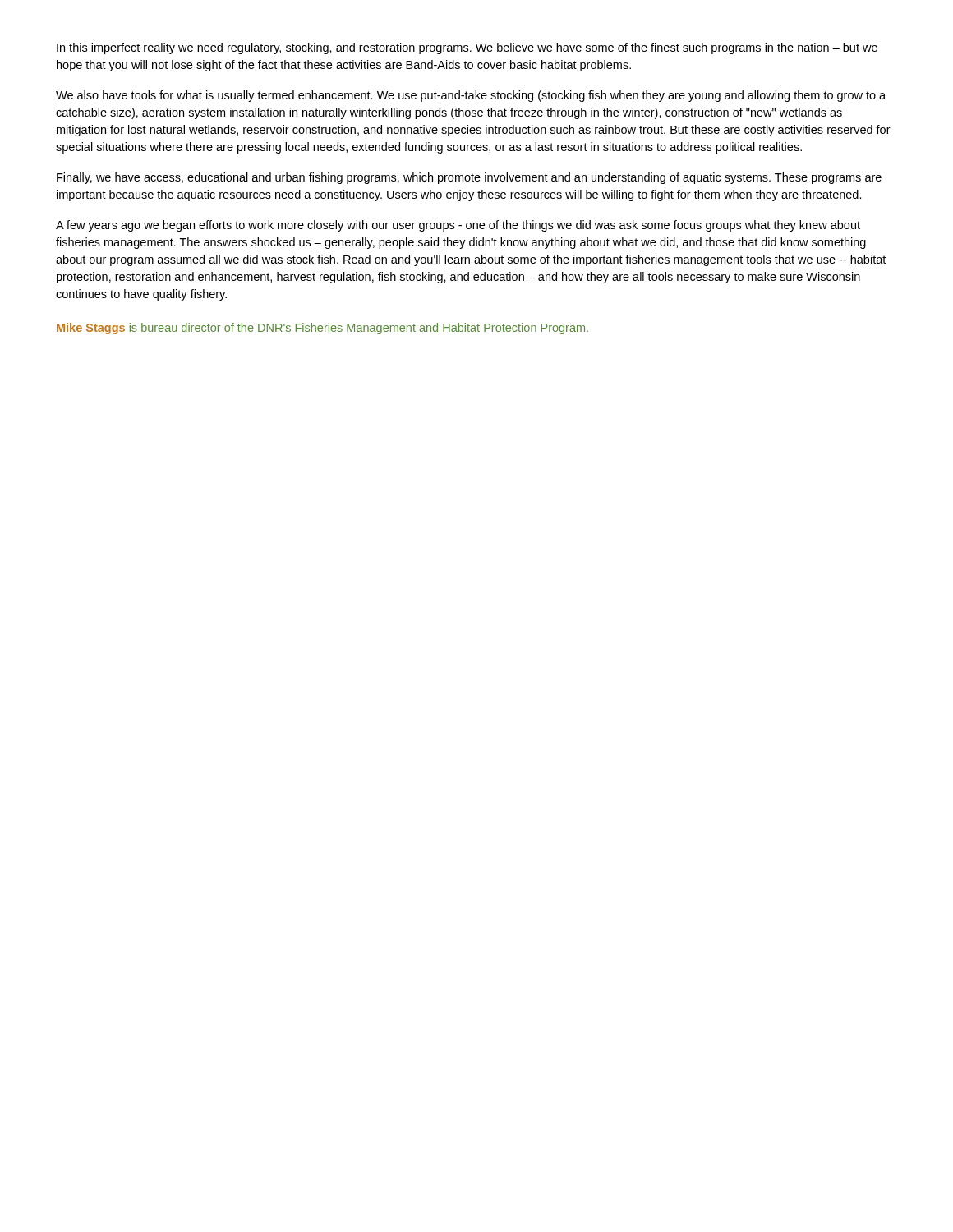The height and width of the screenshot is (1232, 953).
Task: Where is the passage that starts "Mike Staggs is bureau director of the DNR's"?
Action: tap(322, 328)
